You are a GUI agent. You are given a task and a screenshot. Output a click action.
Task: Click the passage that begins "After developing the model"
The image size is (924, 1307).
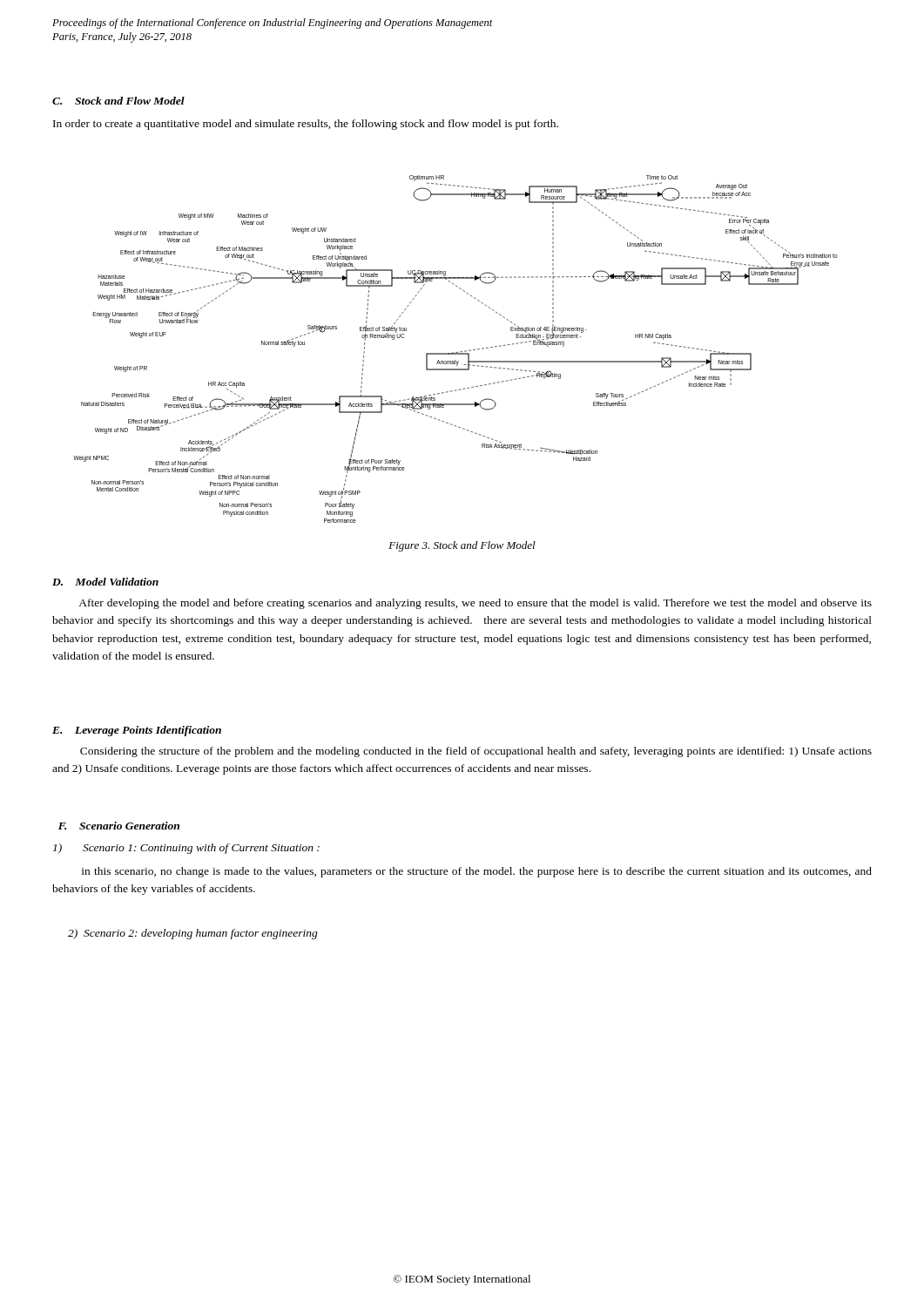coord(462,629)
